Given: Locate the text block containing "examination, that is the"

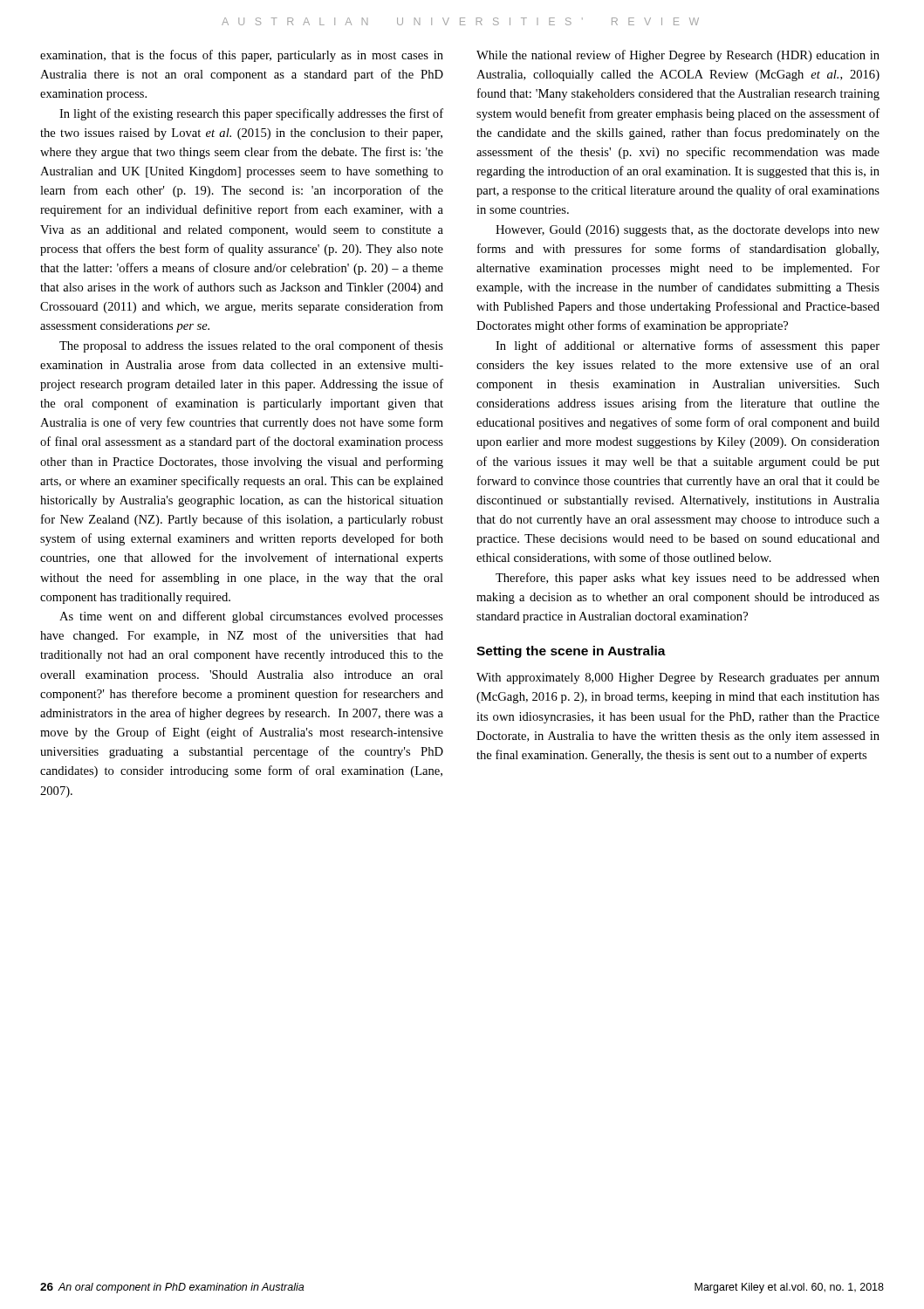Looking at the screenshot, I should coord(242,423).
